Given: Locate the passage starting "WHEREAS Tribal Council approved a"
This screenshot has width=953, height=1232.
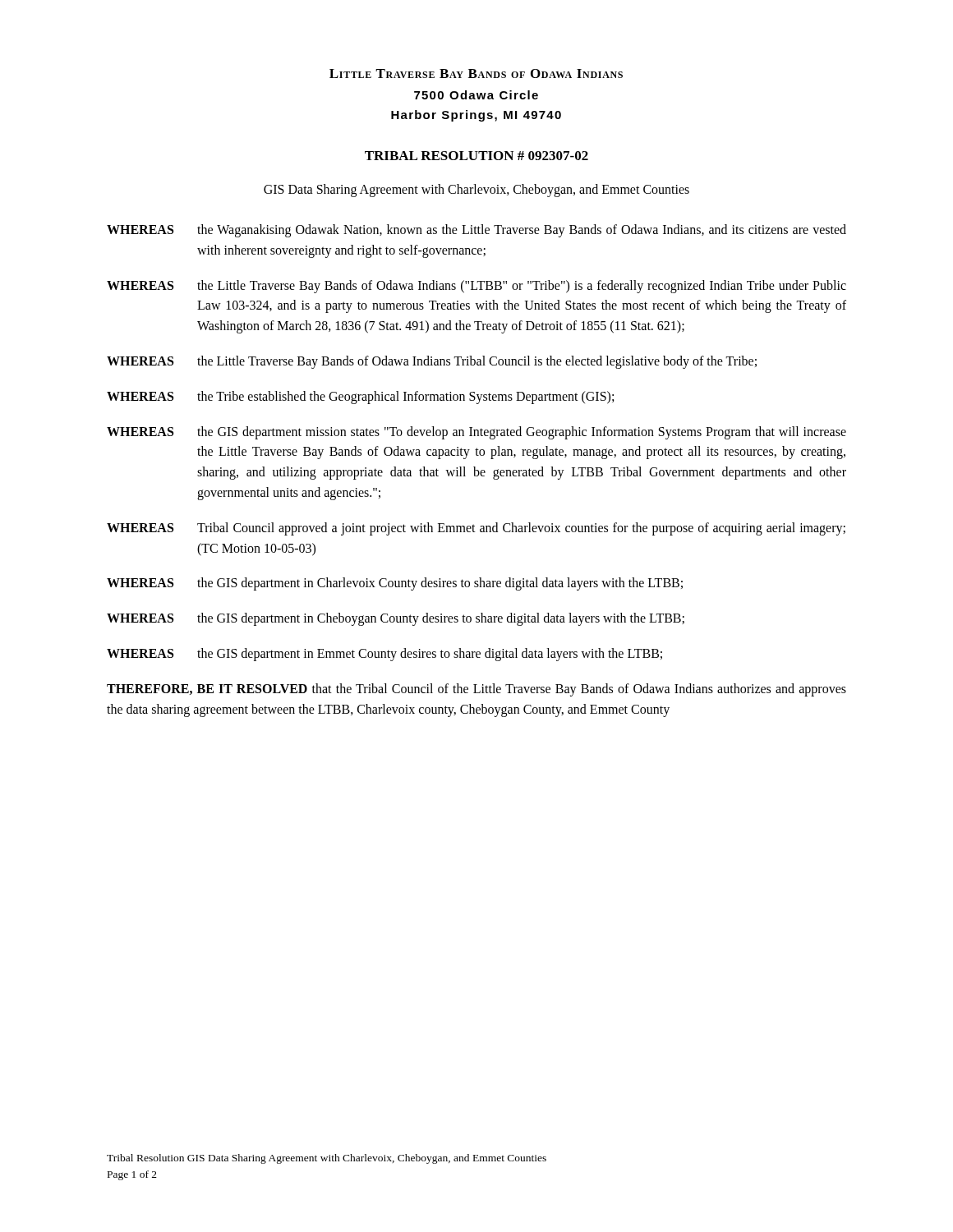Looking at the screenshot, I should [x=476, y=538].
